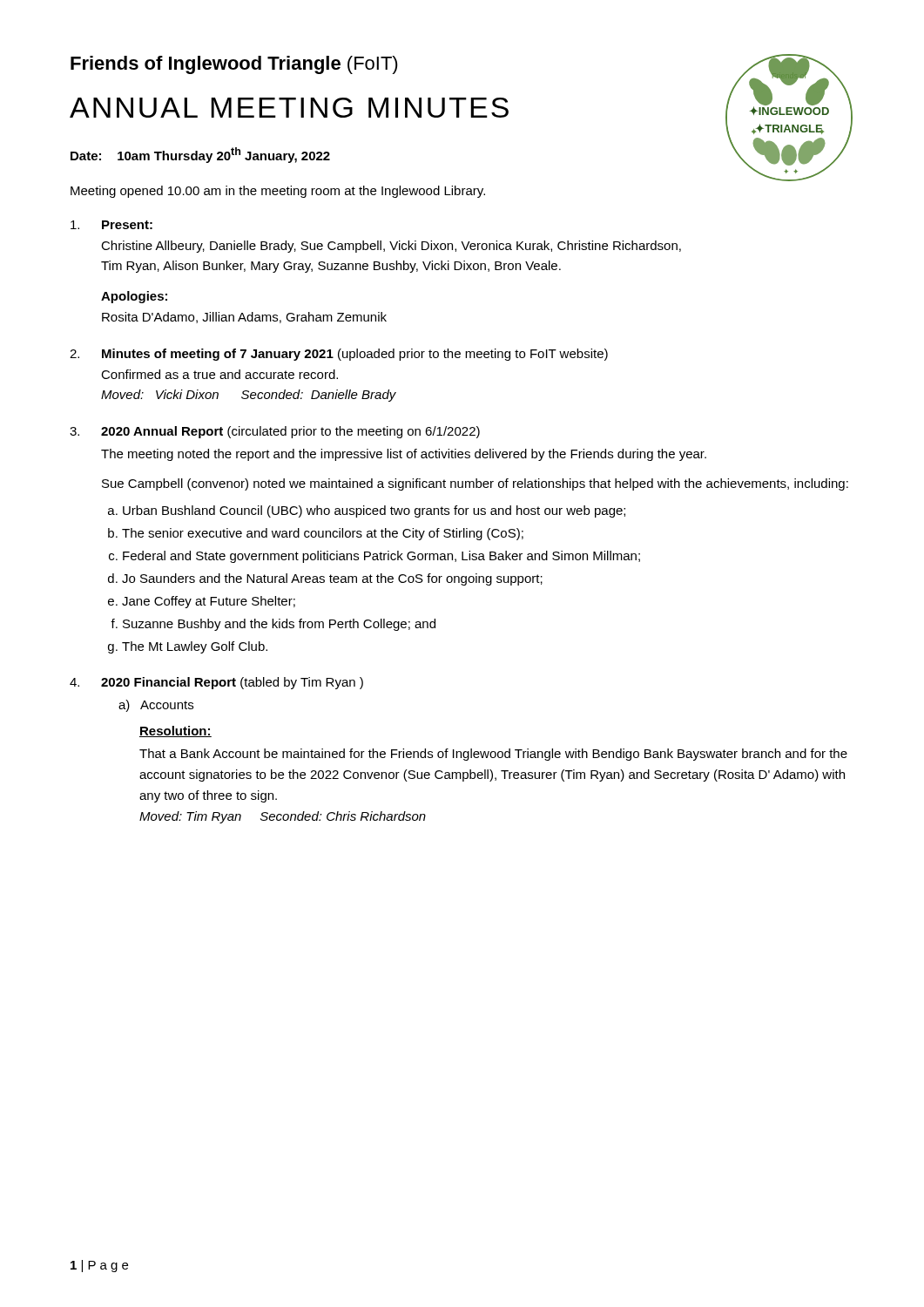Viewport: 924px width, 1307px height.
Task: Locate the section header containing "Minutes of meeting of"
Action: 355,353
